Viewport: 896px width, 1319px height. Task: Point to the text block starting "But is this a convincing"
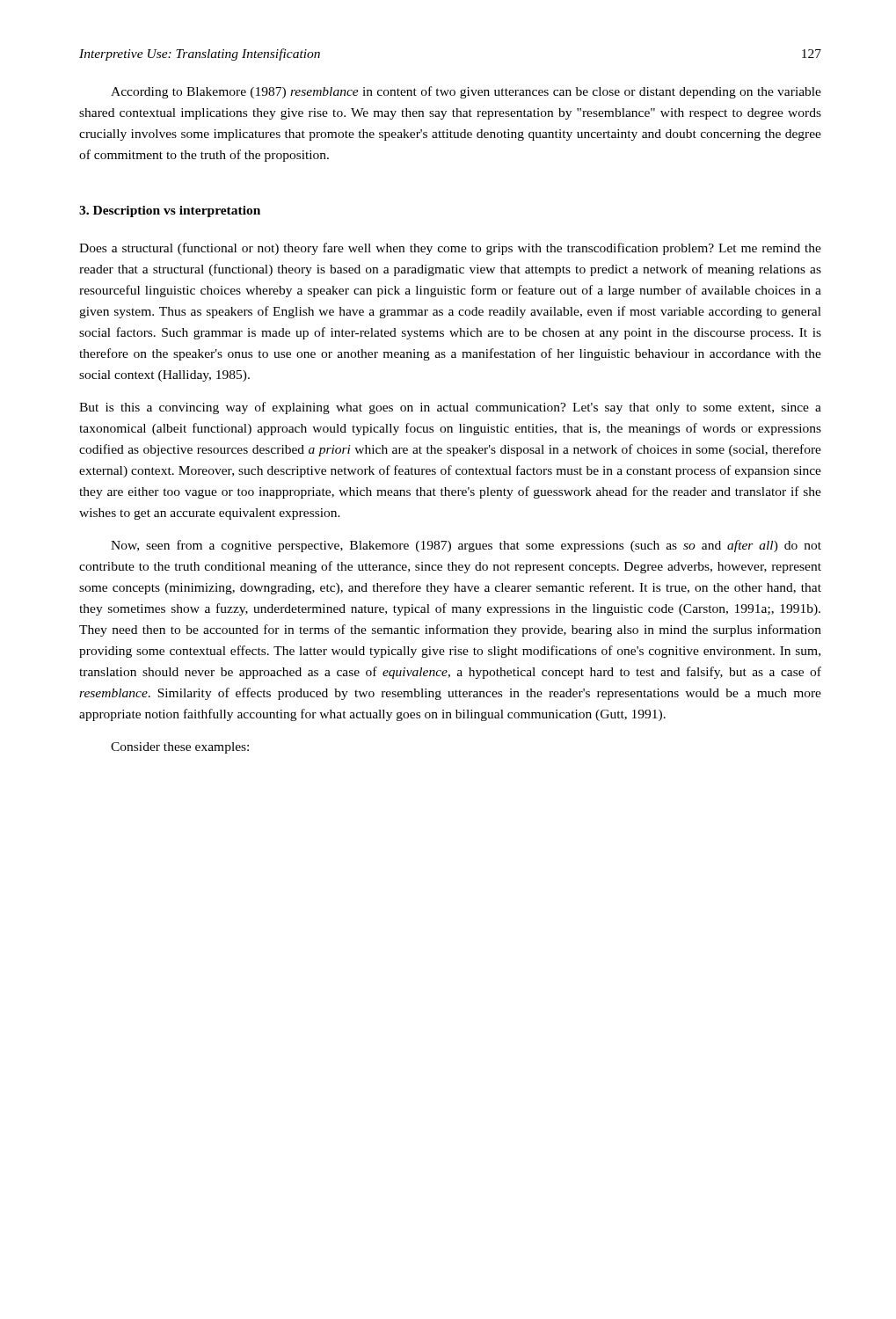click(450, 460)
